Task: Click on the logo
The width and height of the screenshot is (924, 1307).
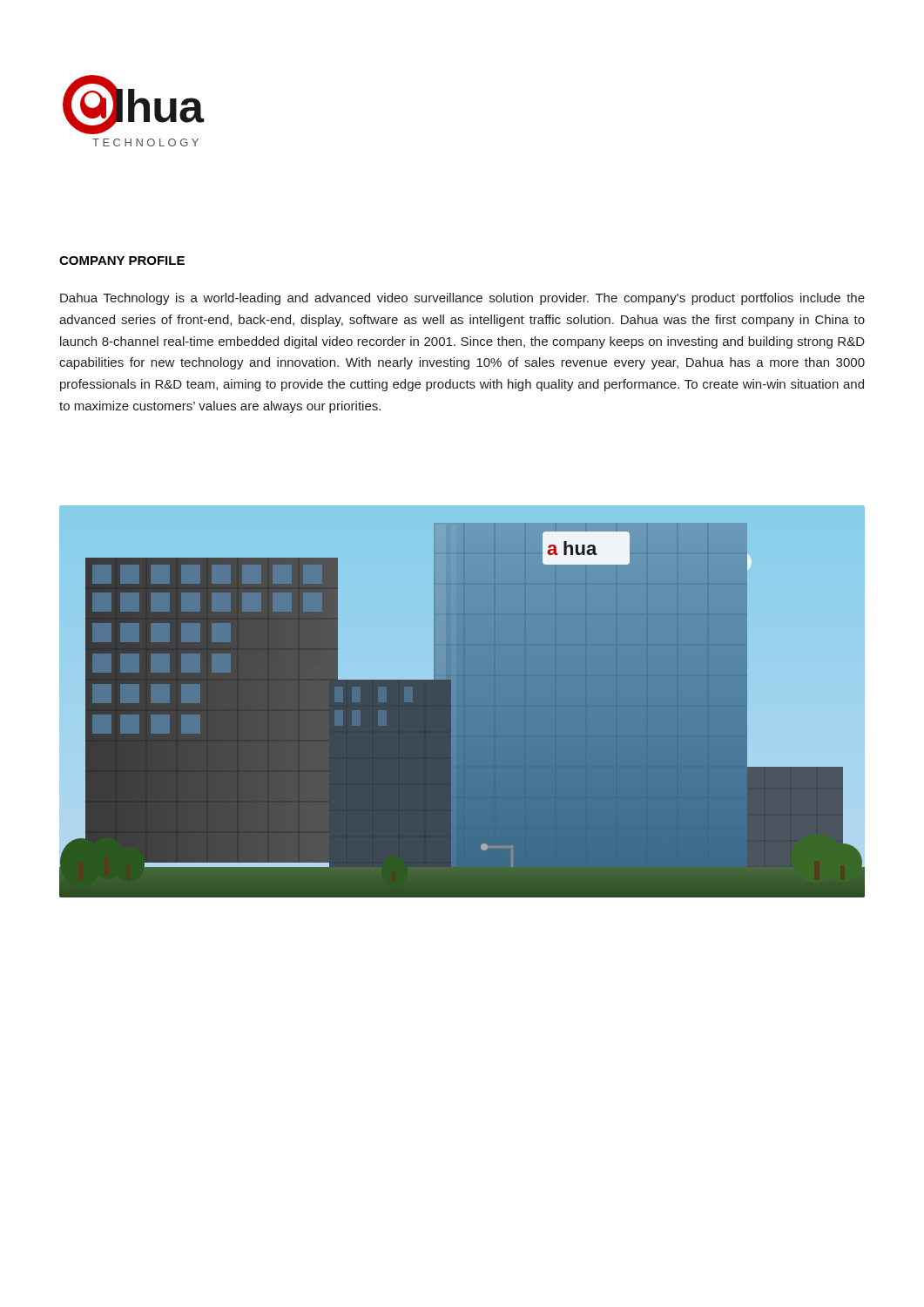Action: point(146,107)
